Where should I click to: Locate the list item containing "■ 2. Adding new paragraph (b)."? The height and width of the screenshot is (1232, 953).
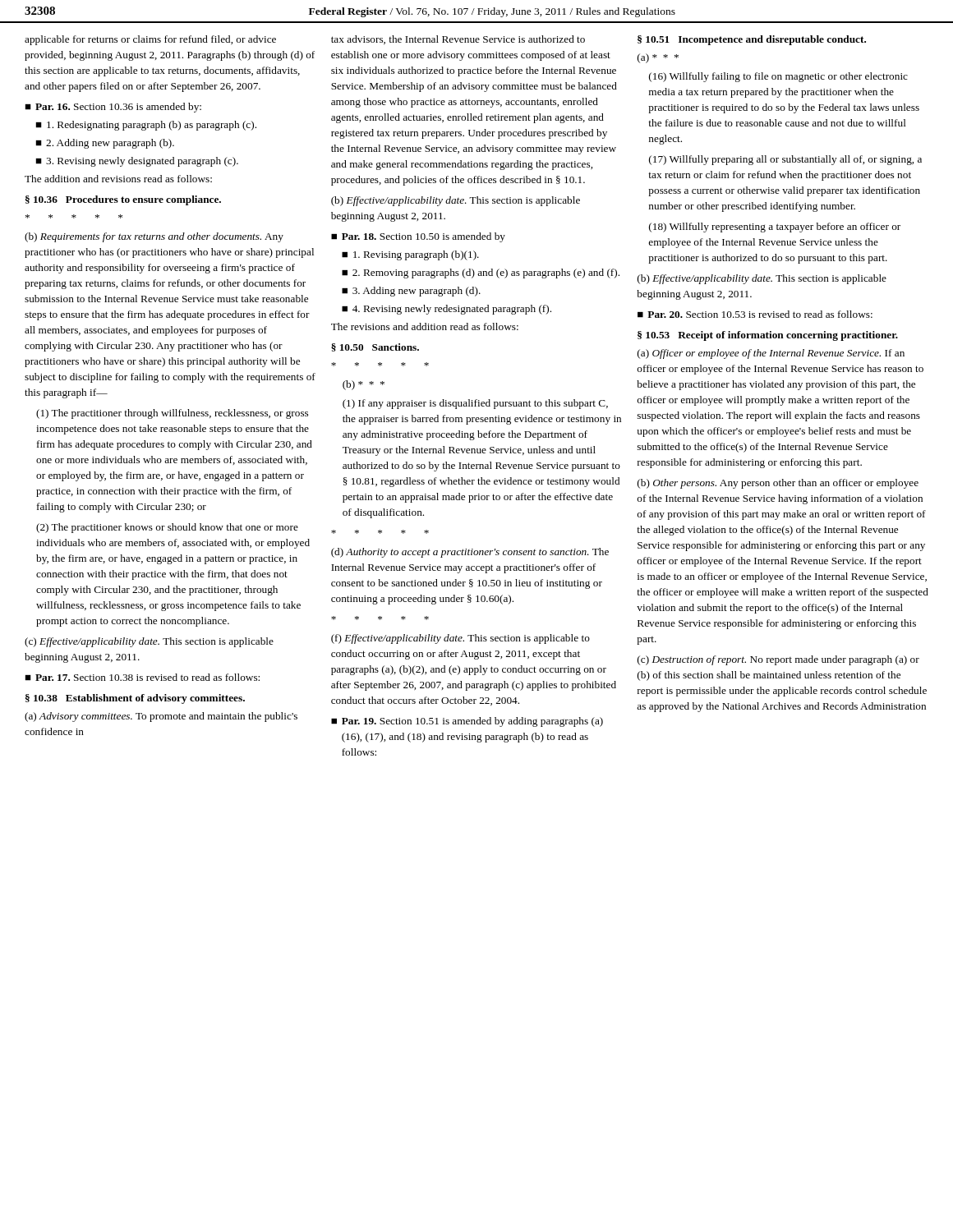(x=105, y=142)
